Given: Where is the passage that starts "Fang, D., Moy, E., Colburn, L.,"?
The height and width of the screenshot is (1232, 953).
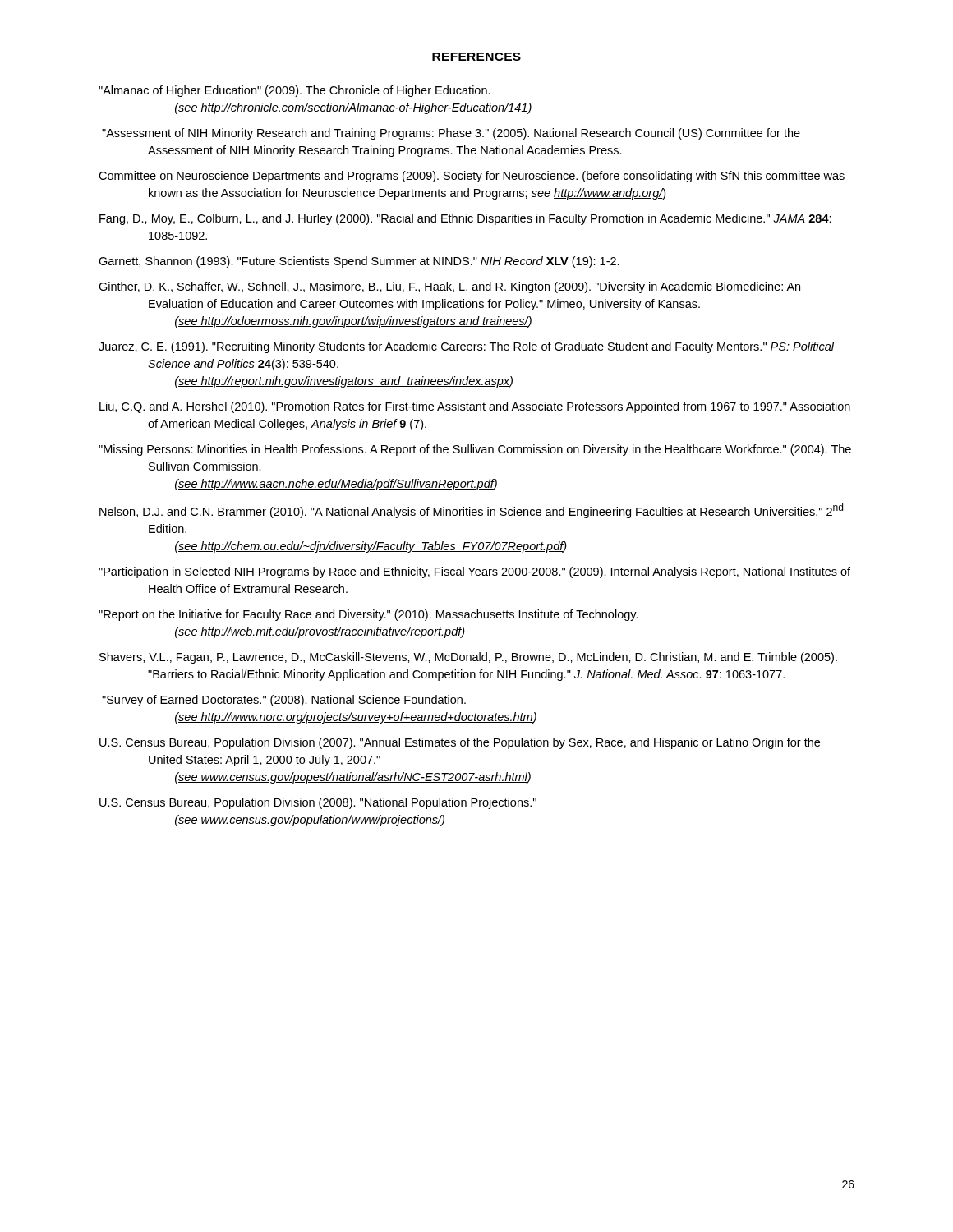Looking at the screenshot, I should click(465, 227).
